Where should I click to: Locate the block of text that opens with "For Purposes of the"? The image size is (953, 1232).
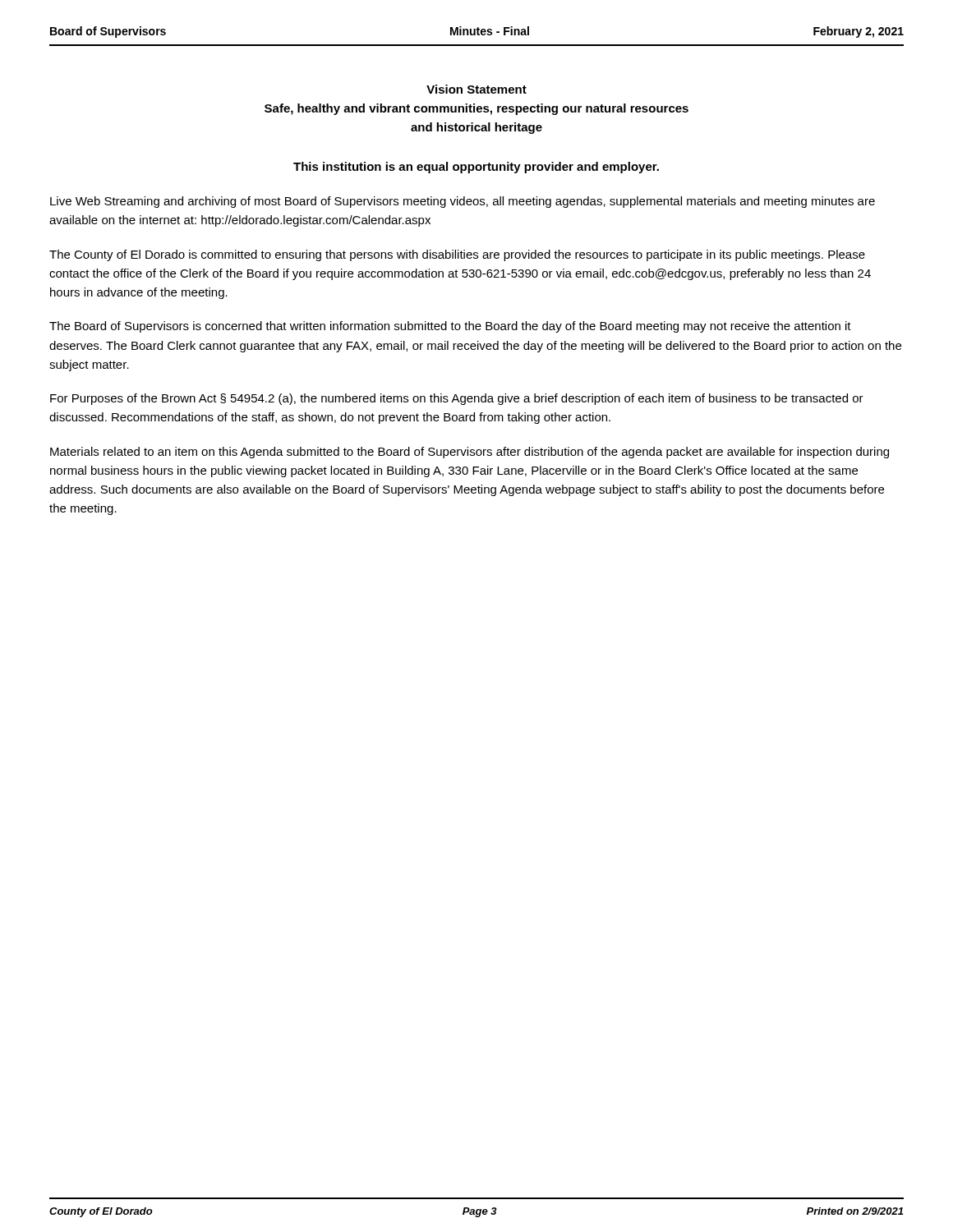point(456,407)
